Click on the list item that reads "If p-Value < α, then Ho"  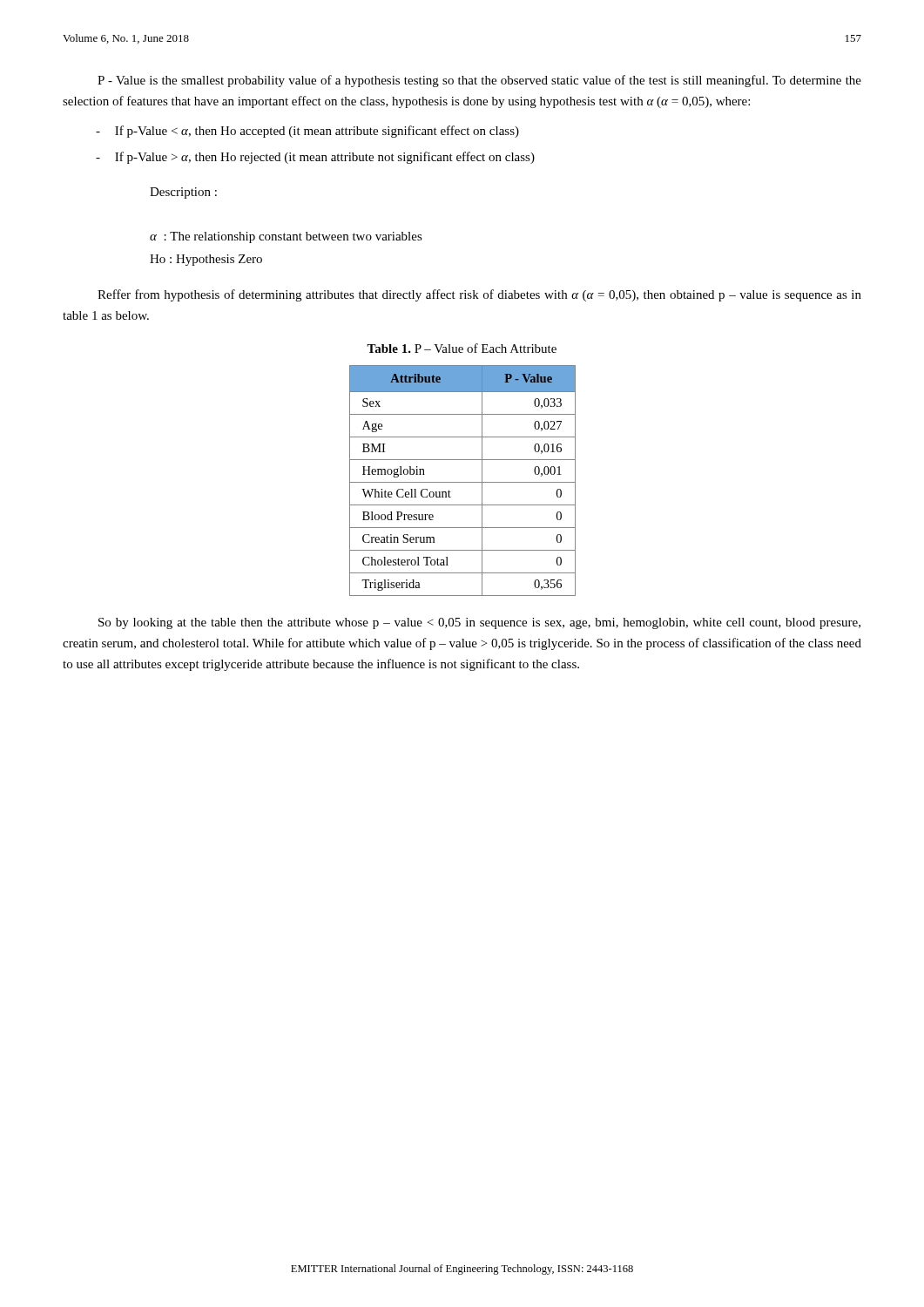pyautogui.click(x=317, y=131)
